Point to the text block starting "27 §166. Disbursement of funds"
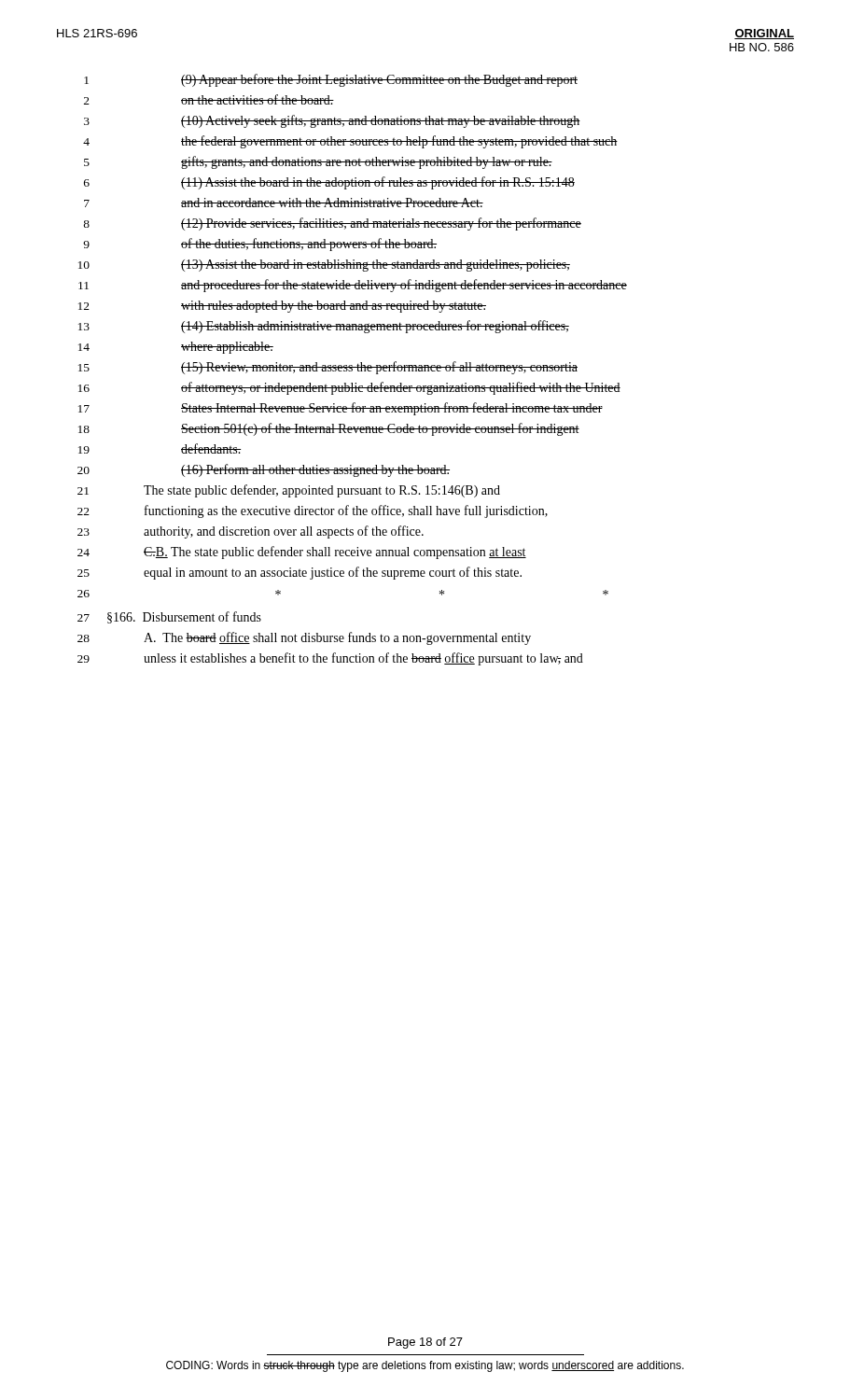This screenshot has width=850, height=1400. 169,617
